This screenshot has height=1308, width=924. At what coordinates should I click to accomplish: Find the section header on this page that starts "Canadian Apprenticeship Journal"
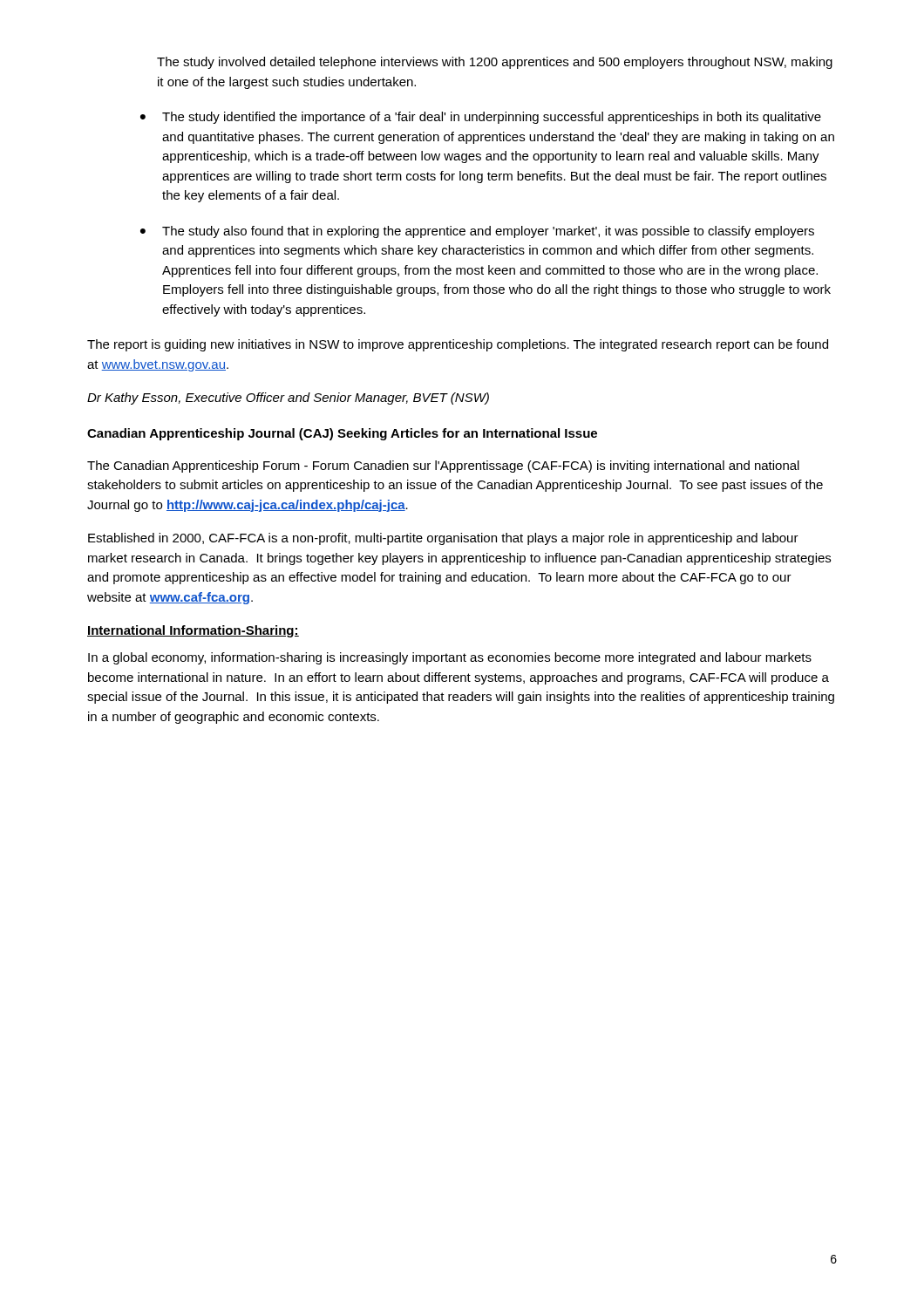tap(342, 432)
